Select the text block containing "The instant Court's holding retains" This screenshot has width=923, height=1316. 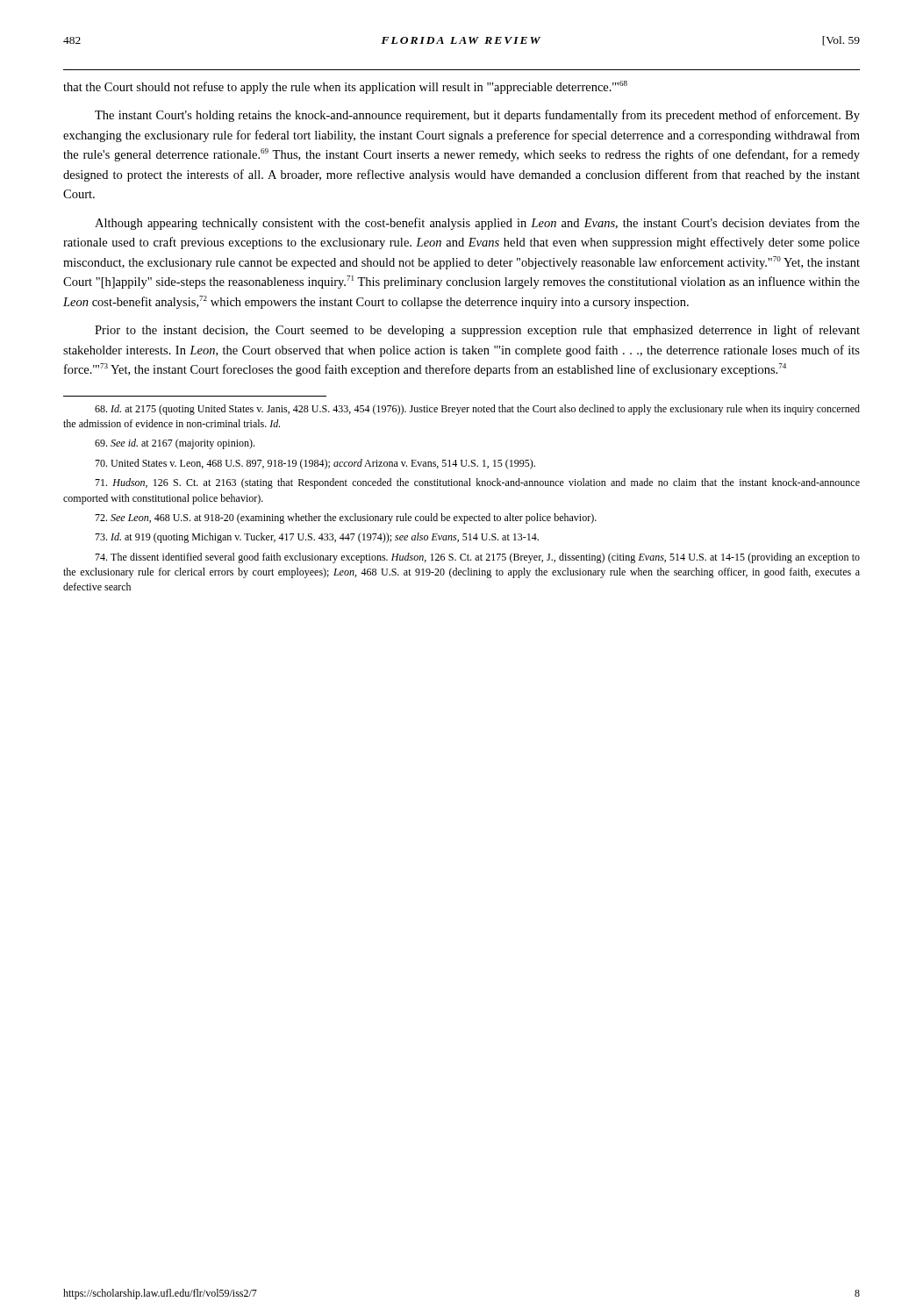pyautogui.click(x=462, y=155)
